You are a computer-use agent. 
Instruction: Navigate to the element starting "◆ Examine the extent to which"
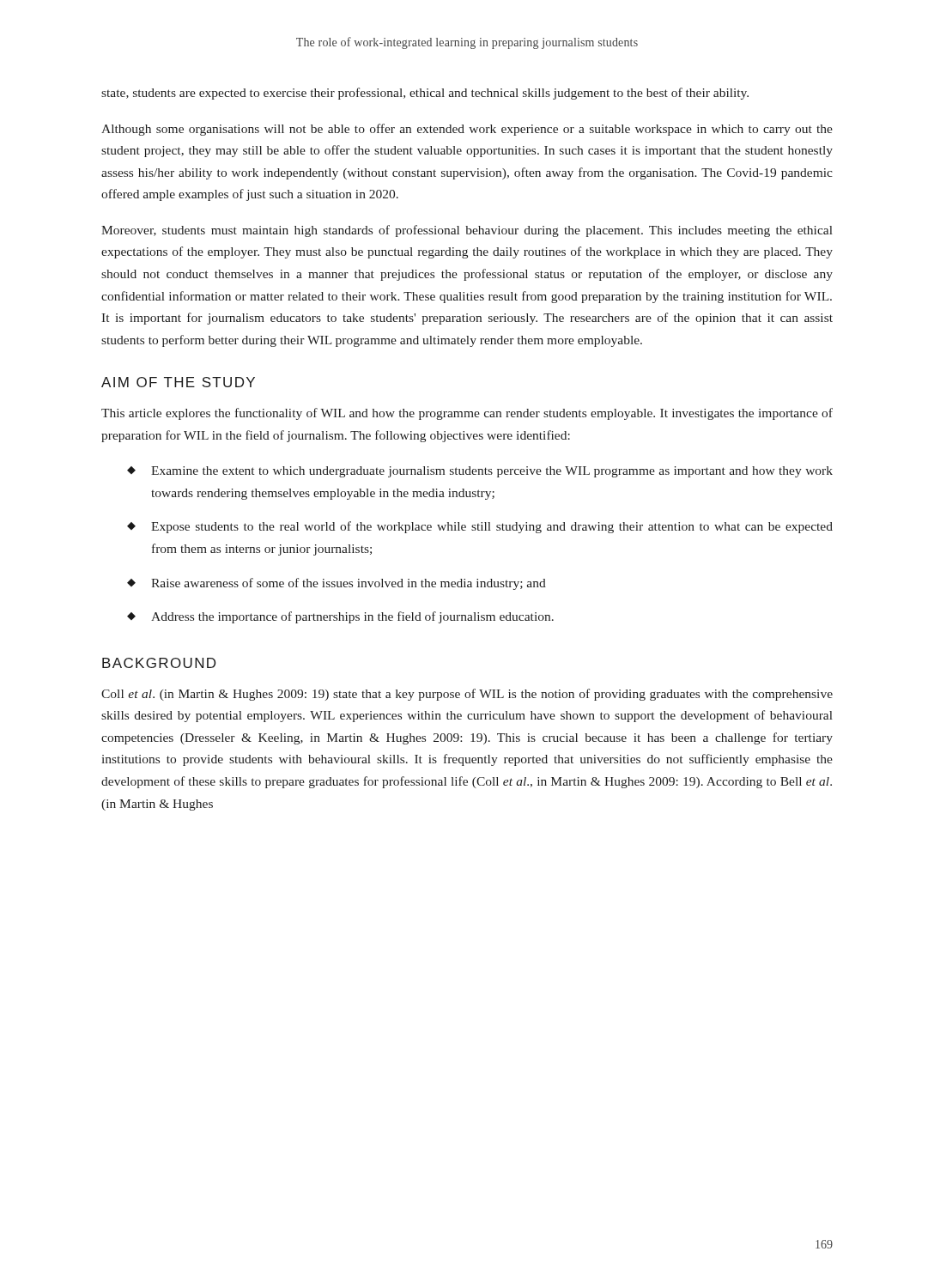[x=480, y=482]
